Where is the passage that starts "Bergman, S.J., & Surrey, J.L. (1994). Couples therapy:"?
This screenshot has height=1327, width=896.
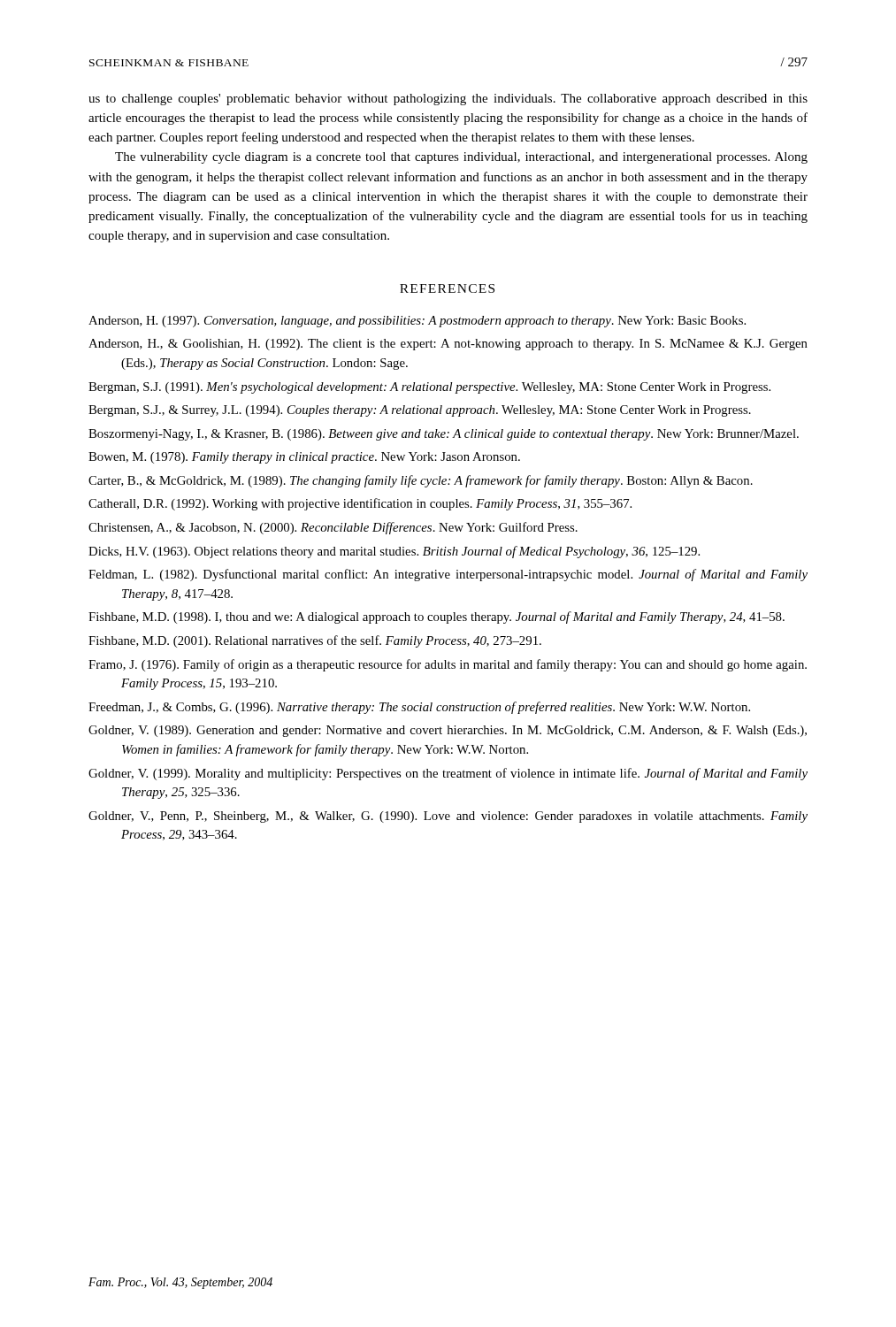(420, 410)
